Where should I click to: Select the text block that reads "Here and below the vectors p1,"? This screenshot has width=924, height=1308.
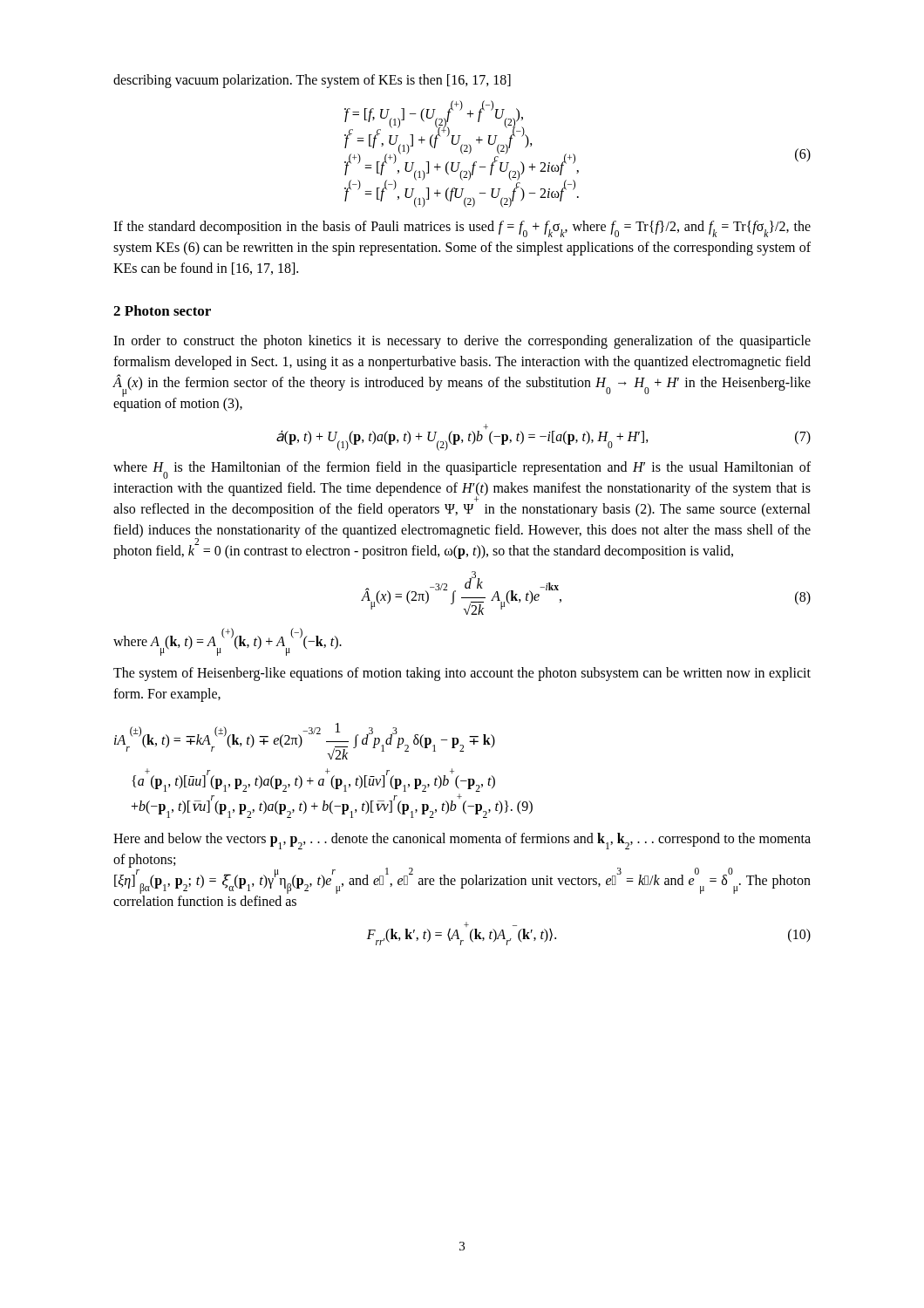462,870
